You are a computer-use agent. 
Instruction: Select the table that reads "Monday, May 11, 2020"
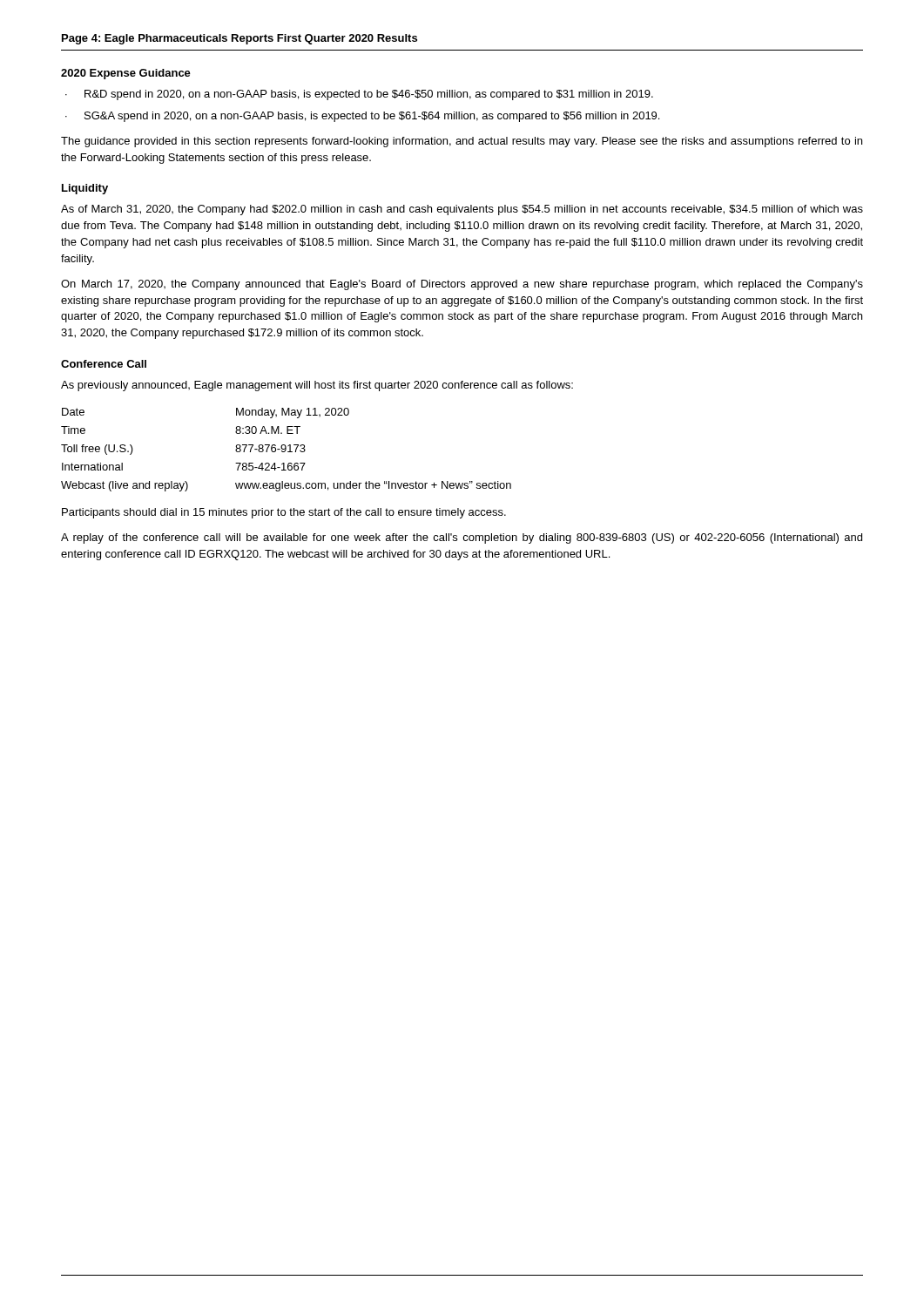coord(462,448)
